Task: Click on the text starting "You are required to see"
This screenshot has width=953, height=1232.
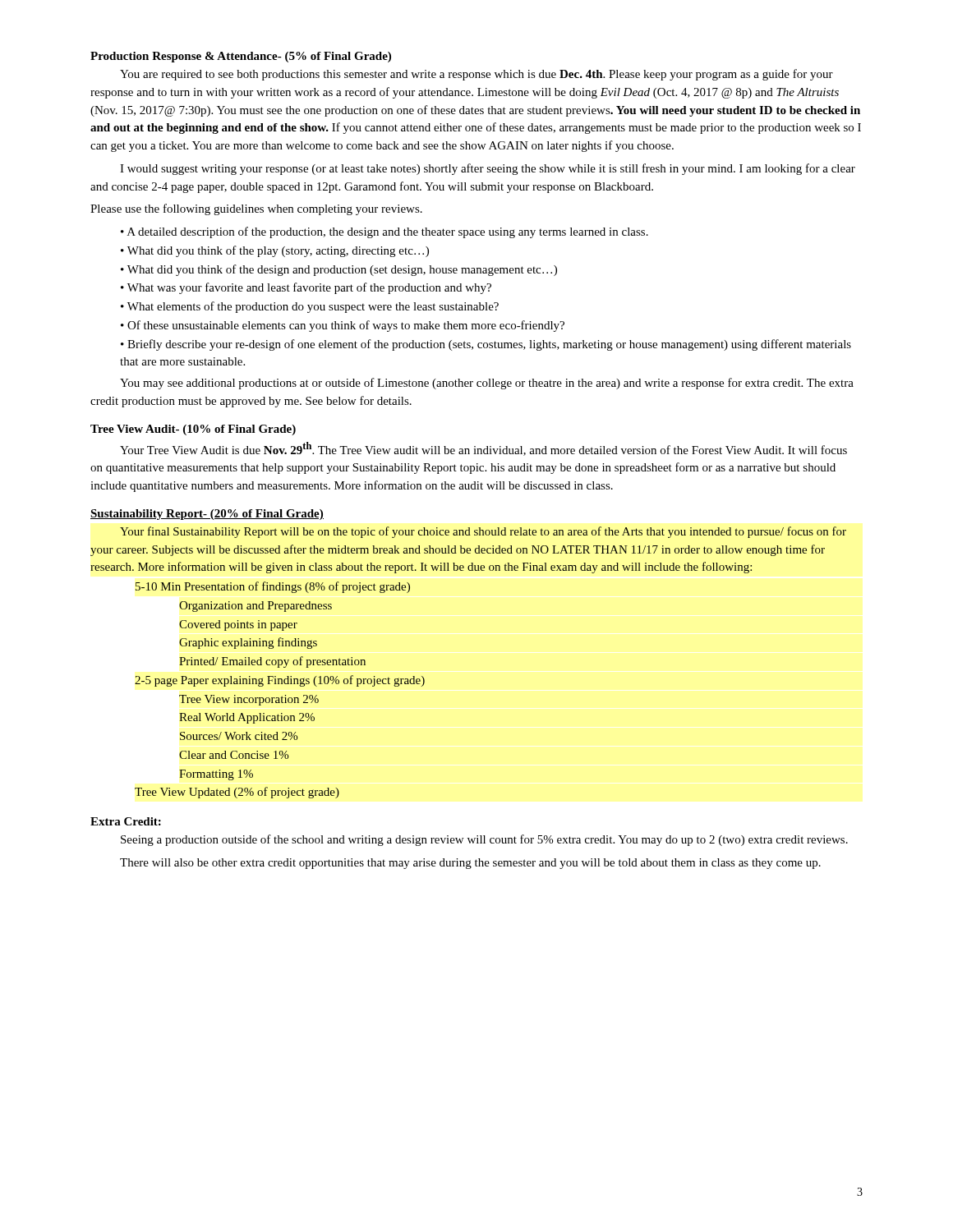Action: tap(476, 142)
